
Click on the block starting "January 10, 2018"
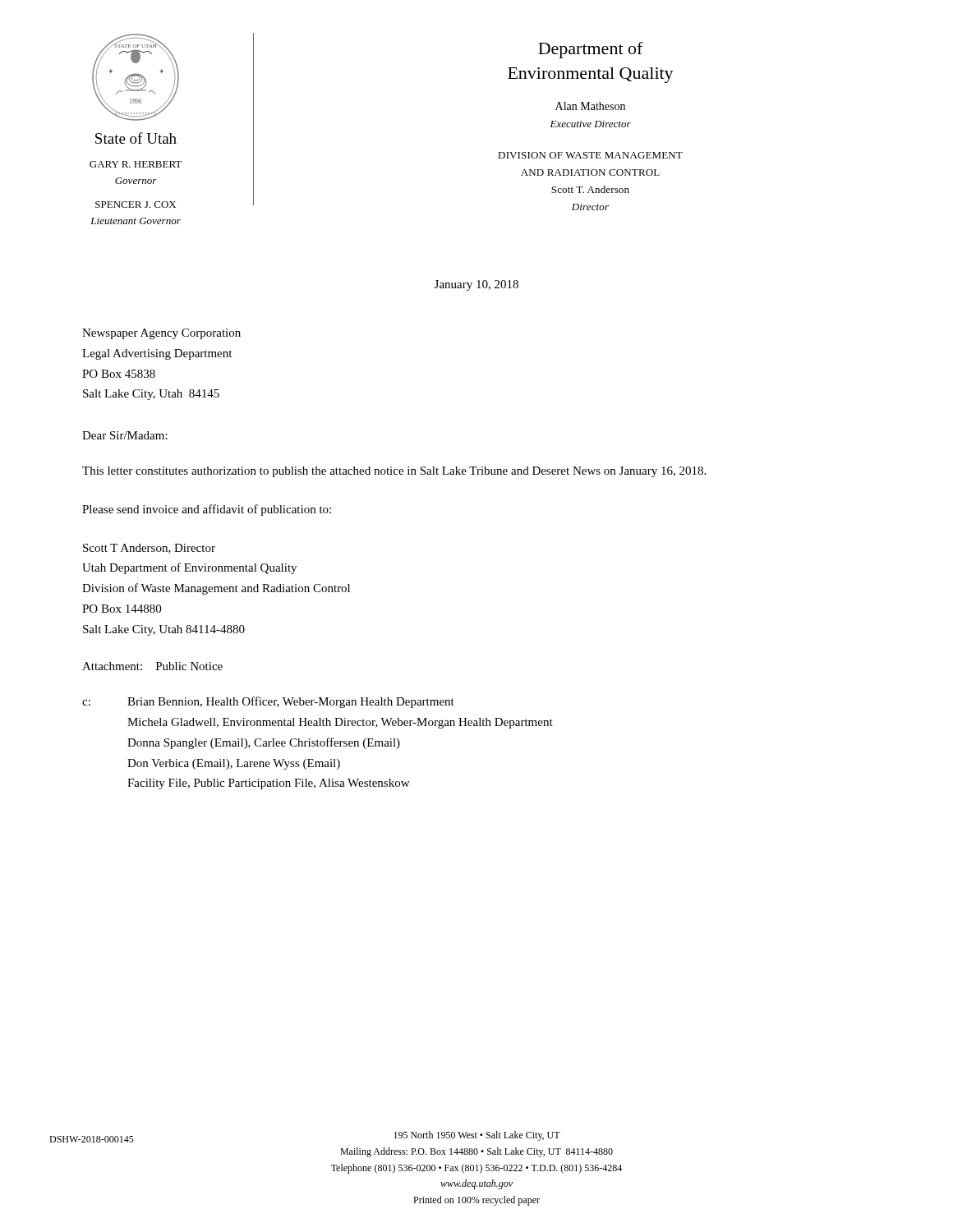pos(476,284)
